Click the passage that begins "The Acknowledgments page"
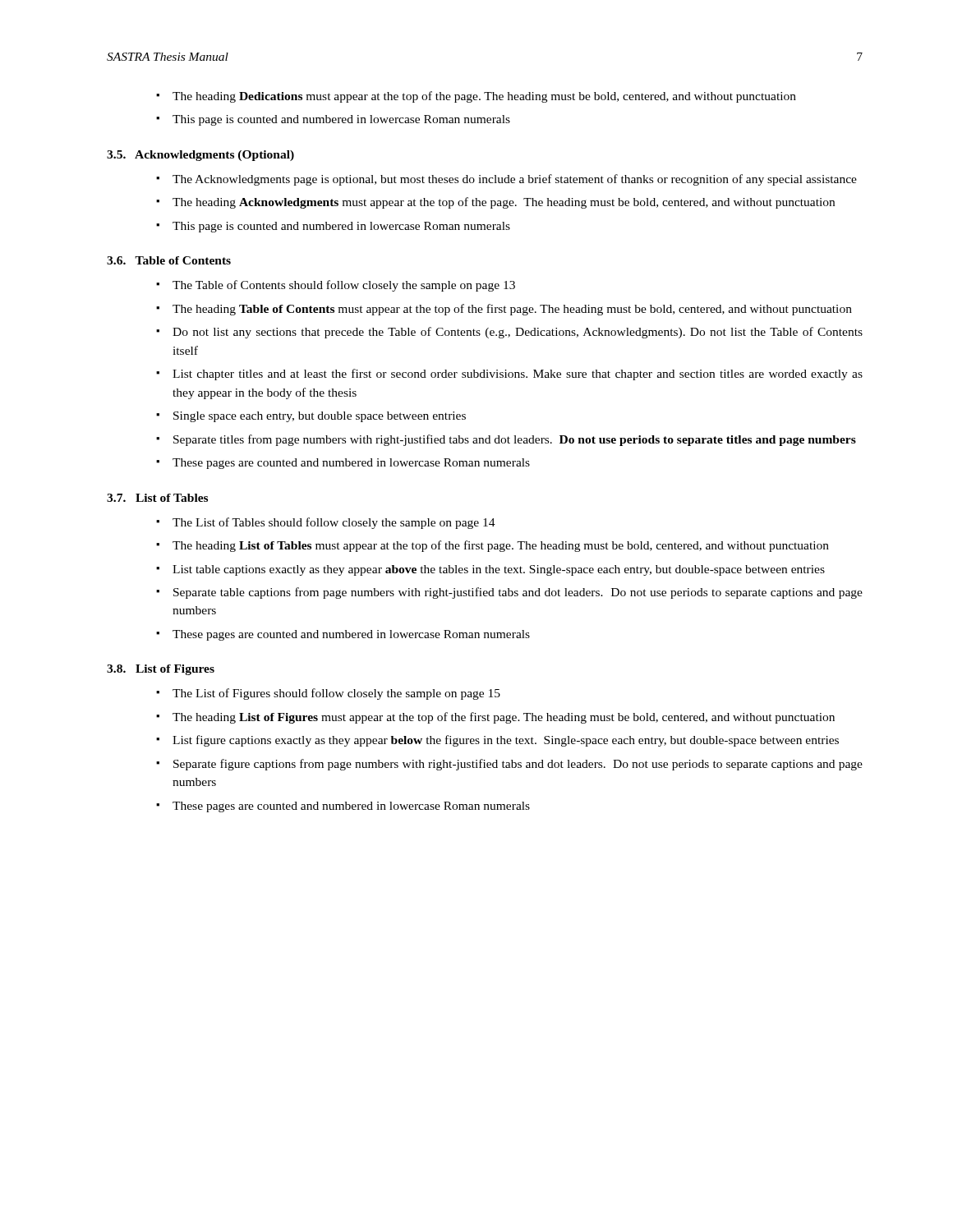The image size is (953, 1232). tap(515, 179)
